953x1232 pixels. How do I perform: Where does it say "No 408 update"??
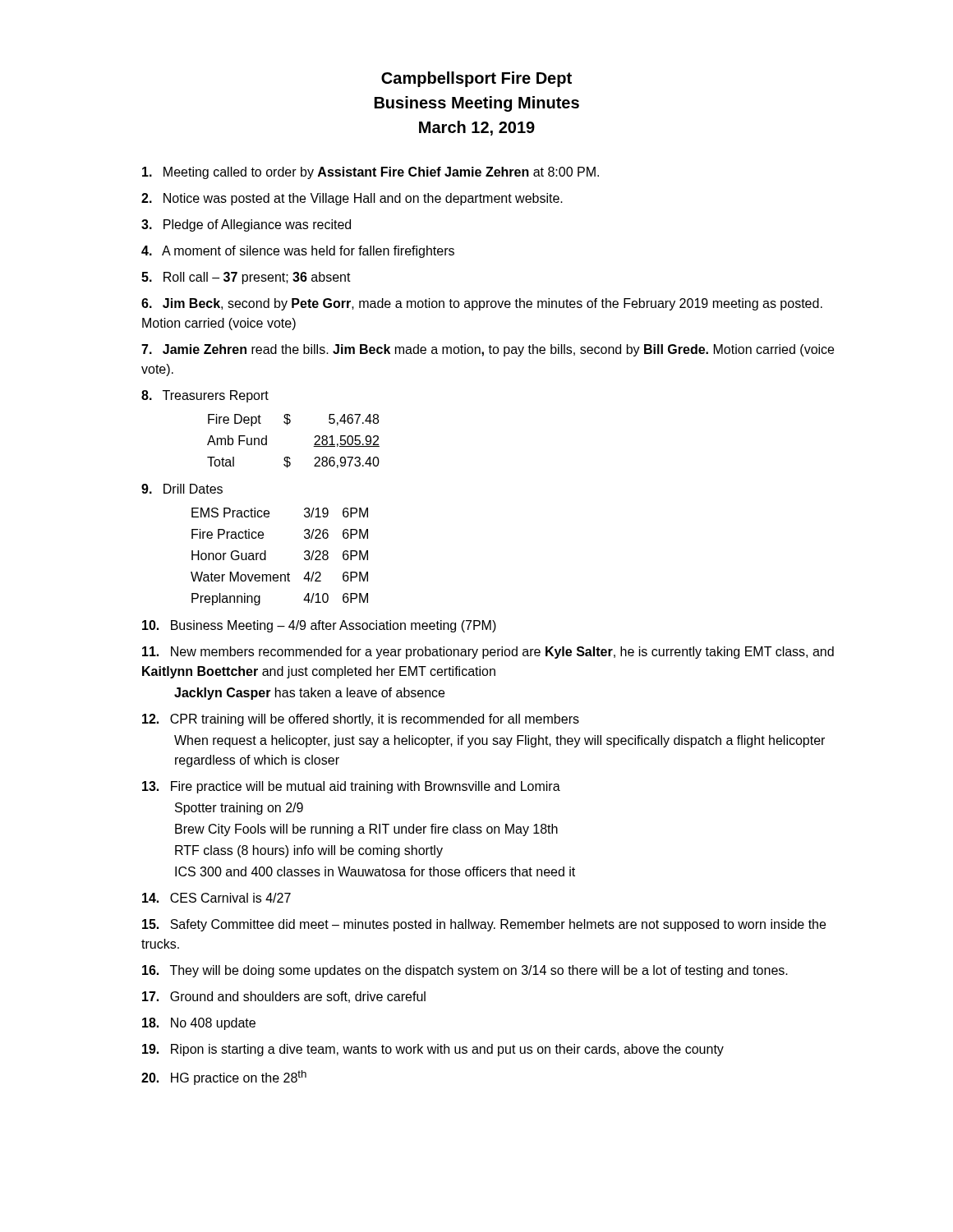pos(211,1023)
